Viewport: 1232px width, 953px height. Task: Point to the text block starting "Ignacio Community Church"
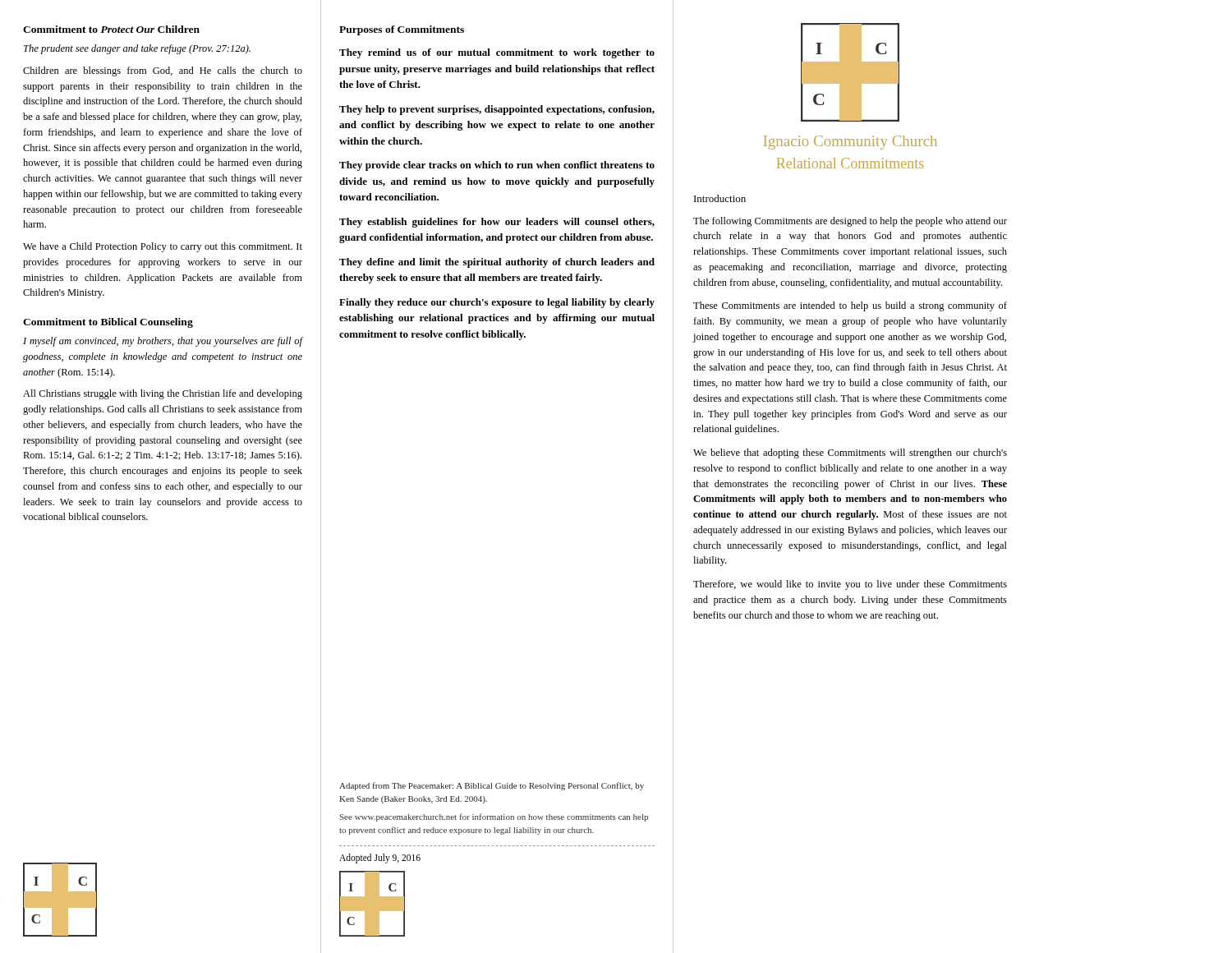point(850,152)
